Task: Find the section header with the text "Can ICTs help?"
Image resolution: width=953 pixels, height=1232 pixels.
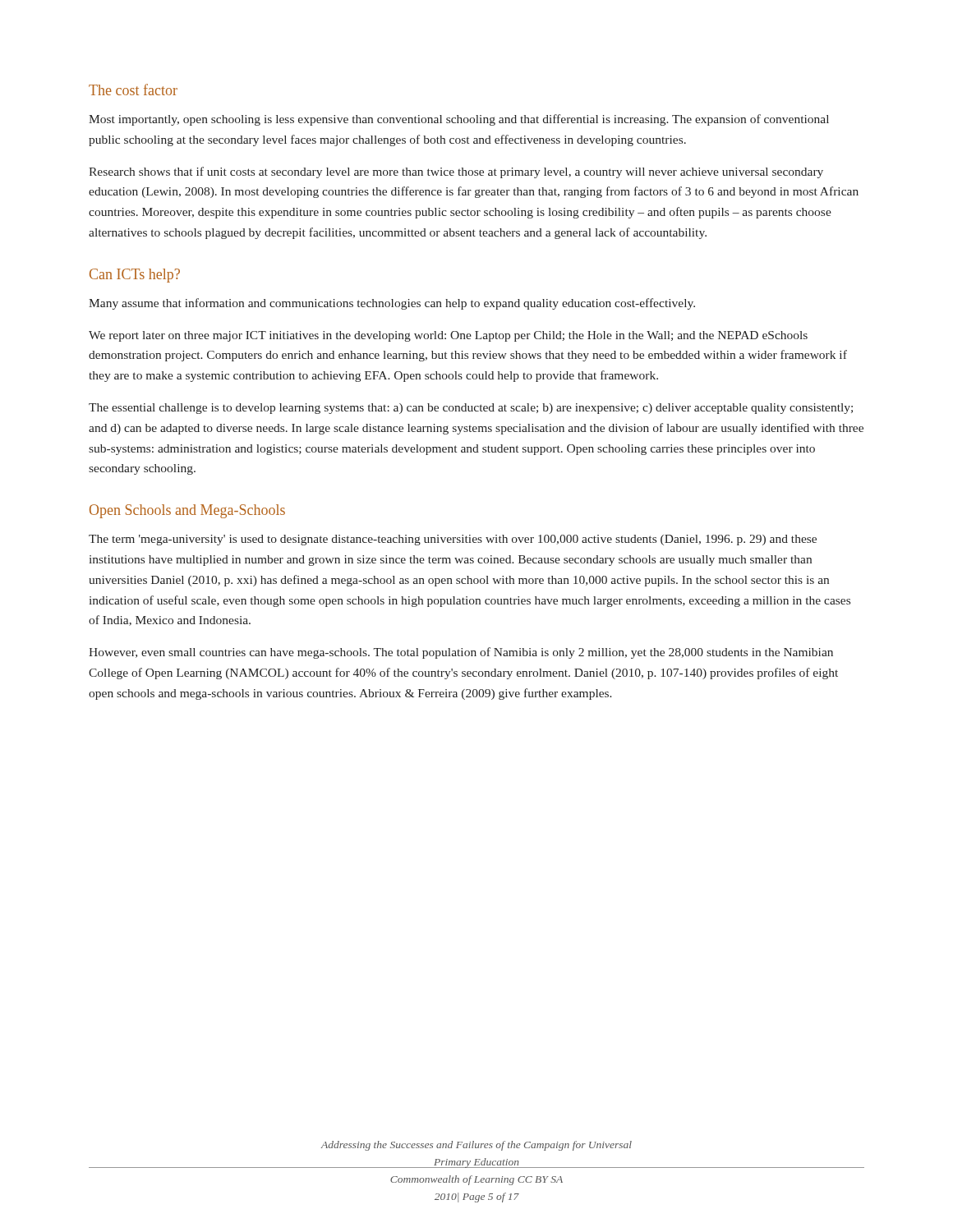Action: pyautogui.click(x=135, y=274)
